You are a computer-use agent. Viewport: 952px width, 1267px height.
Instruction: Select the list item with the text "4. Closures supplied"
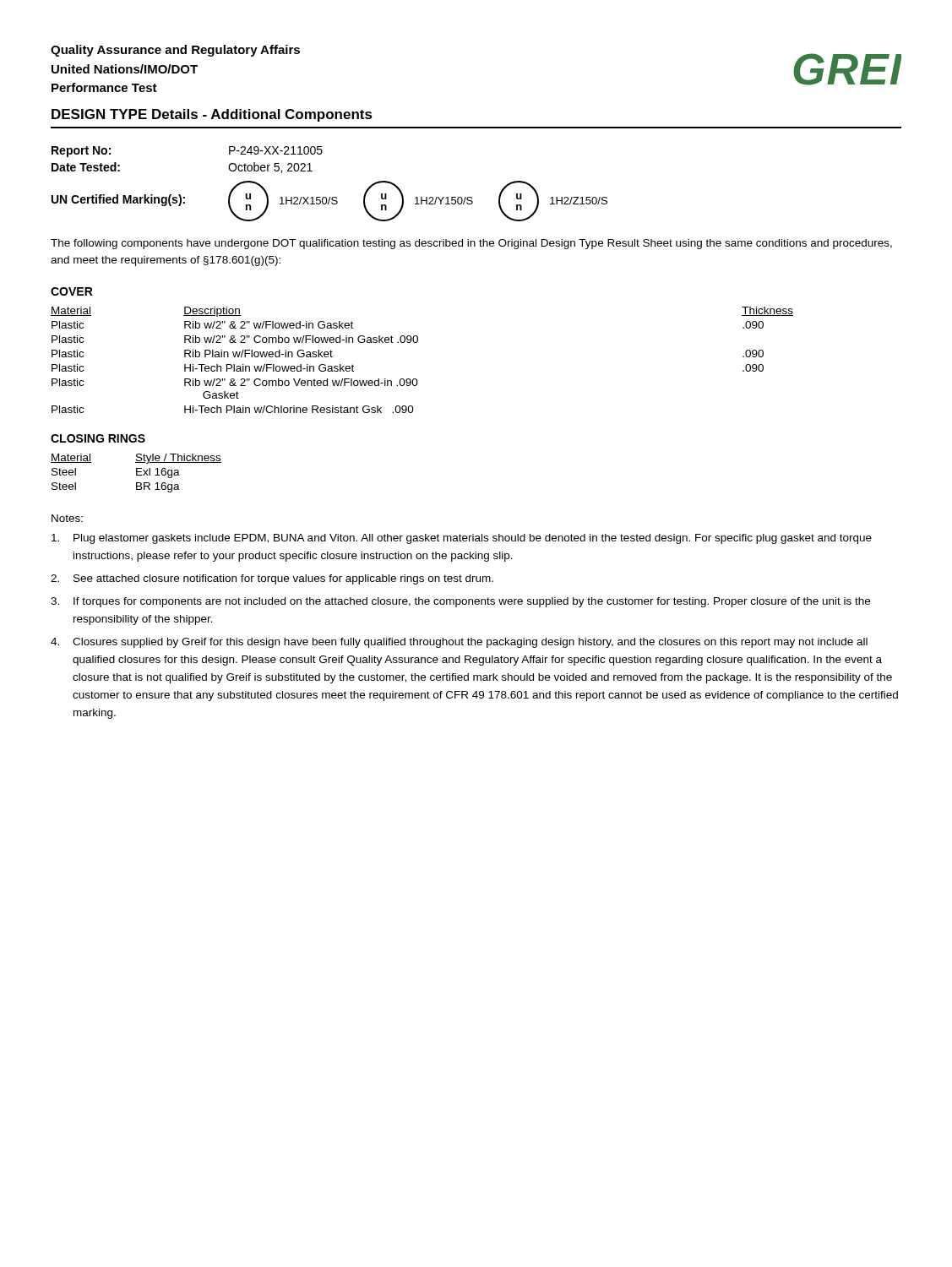click(476, 678)
